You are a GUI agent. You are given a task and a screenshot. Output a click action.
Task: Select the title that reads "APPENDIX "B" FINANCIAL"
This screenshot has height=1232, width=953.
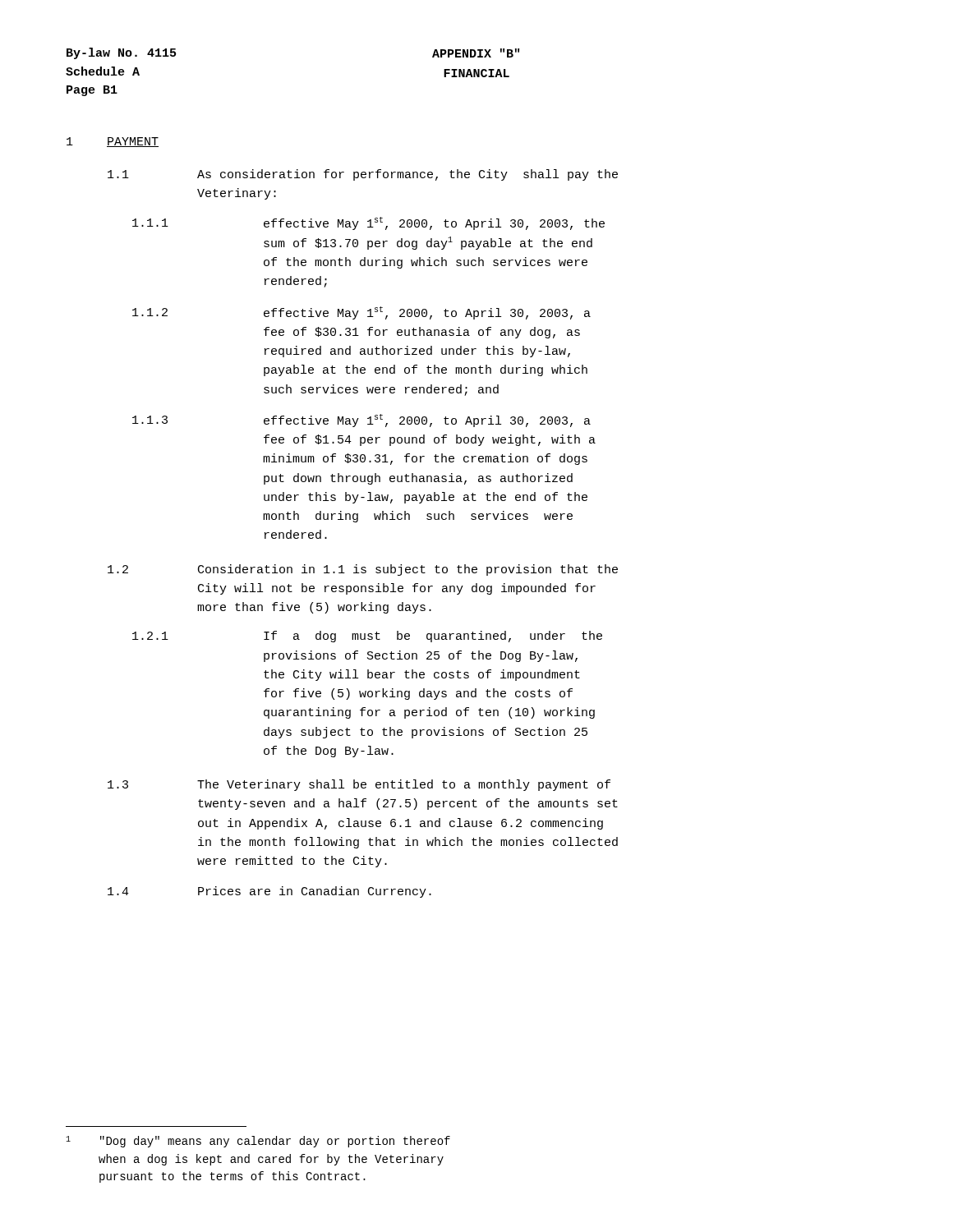(476, 65)
